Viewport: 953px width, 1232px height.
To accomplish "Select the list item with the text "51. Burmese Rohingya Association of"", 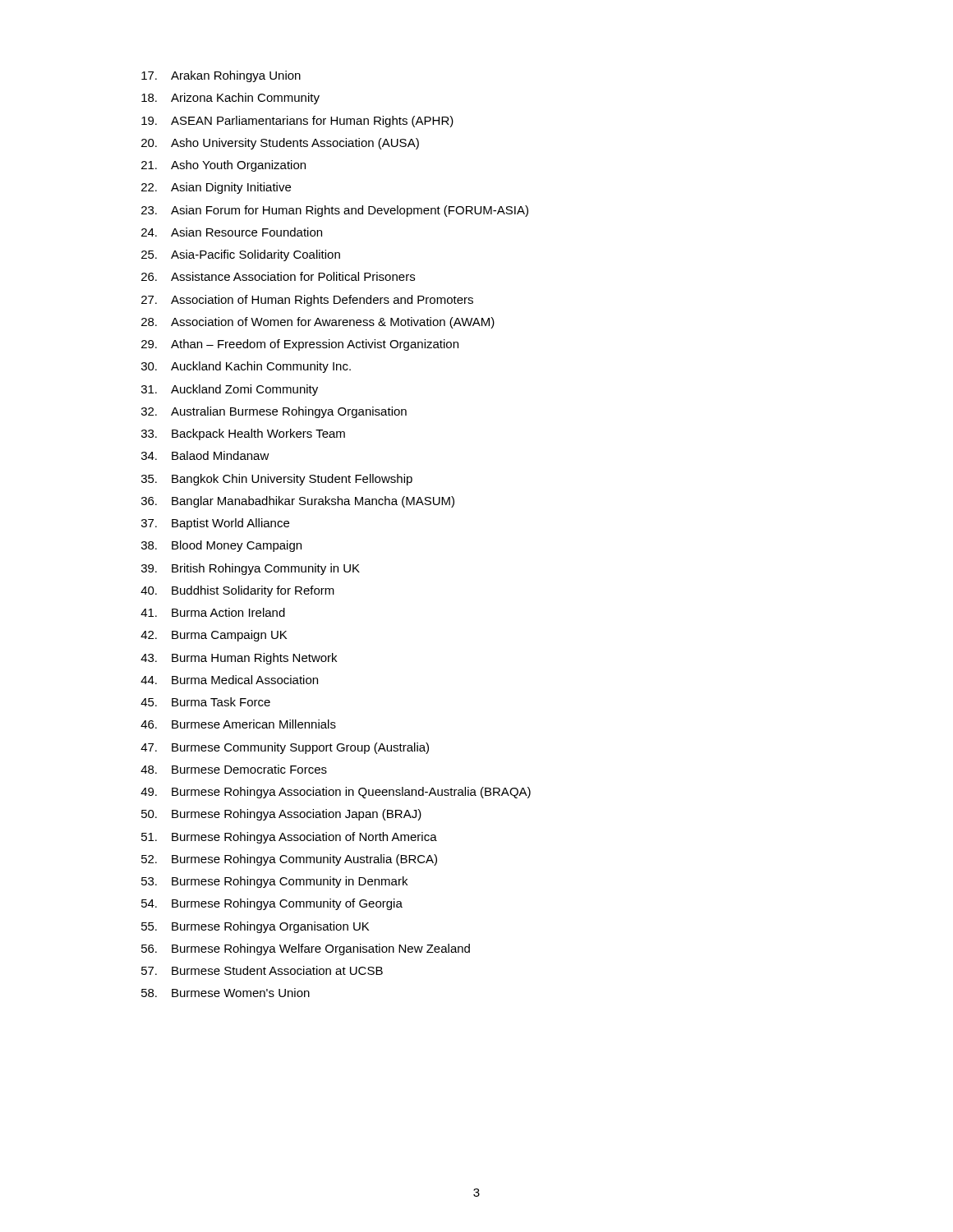I will coord(289,838).
